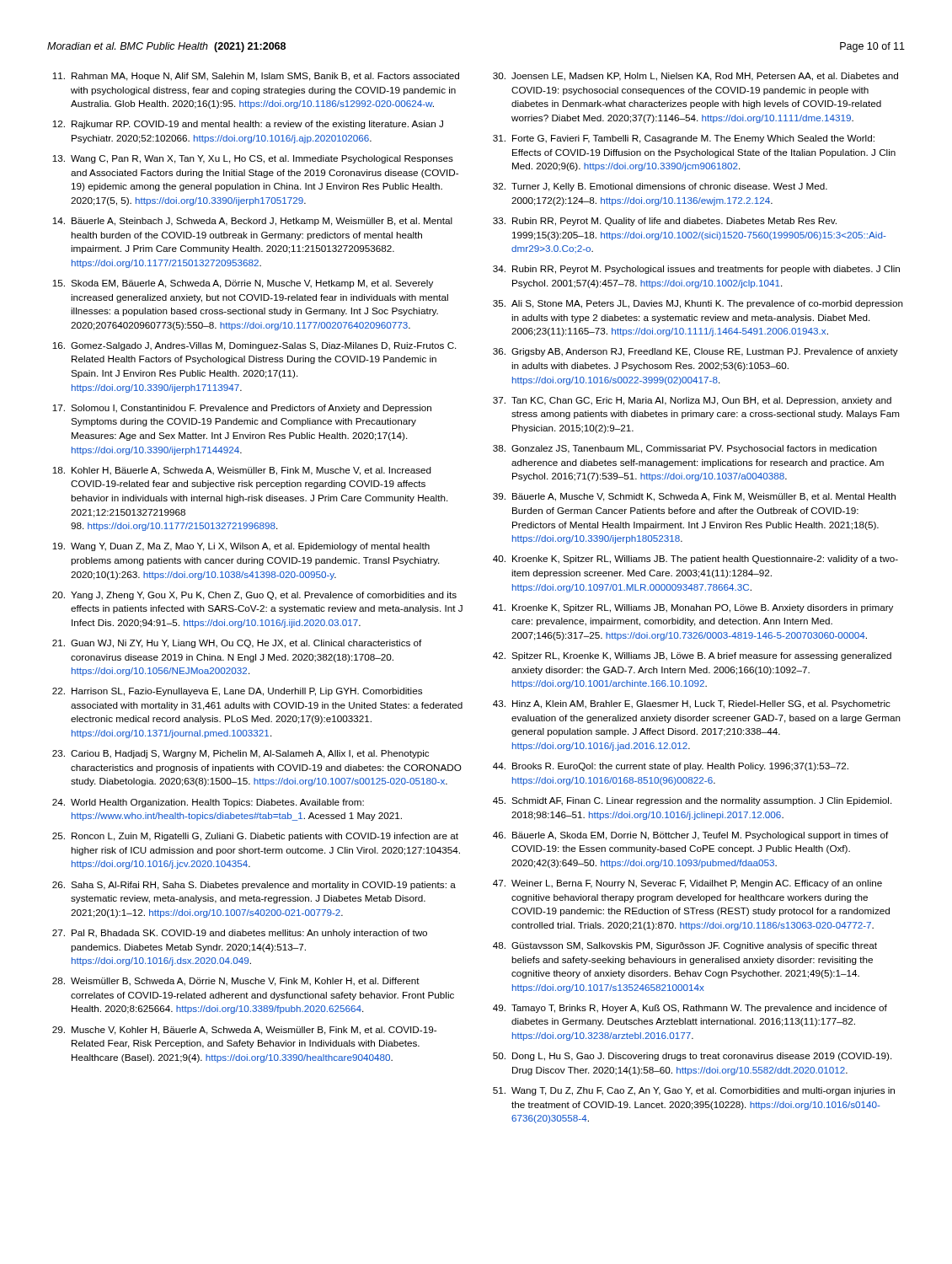Click on the block starting "23. Cariou B, Hadjadj S, Wargny"

pos(256,768)
